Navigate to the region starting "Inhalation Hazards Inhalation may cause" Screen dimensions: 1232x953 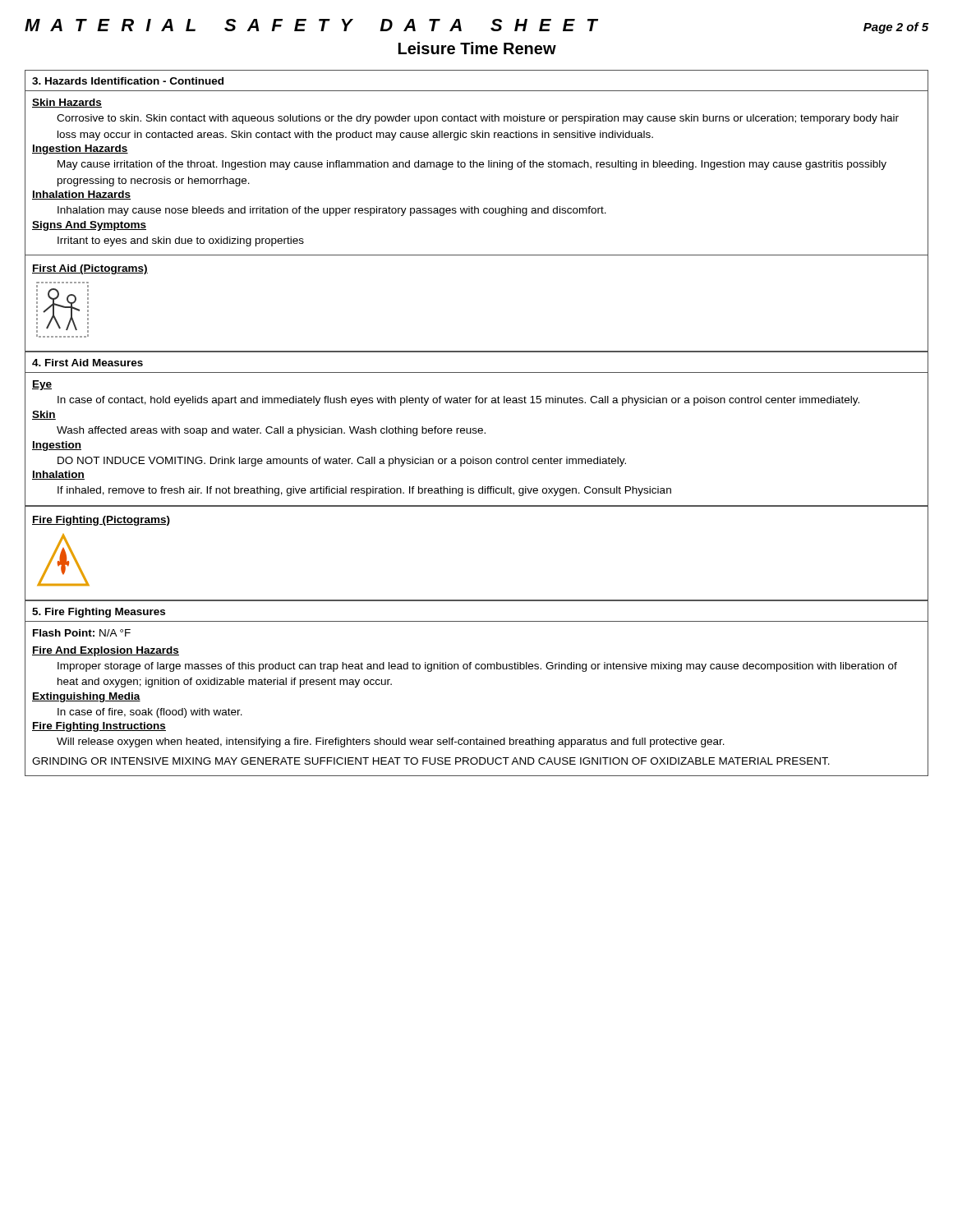476,203
